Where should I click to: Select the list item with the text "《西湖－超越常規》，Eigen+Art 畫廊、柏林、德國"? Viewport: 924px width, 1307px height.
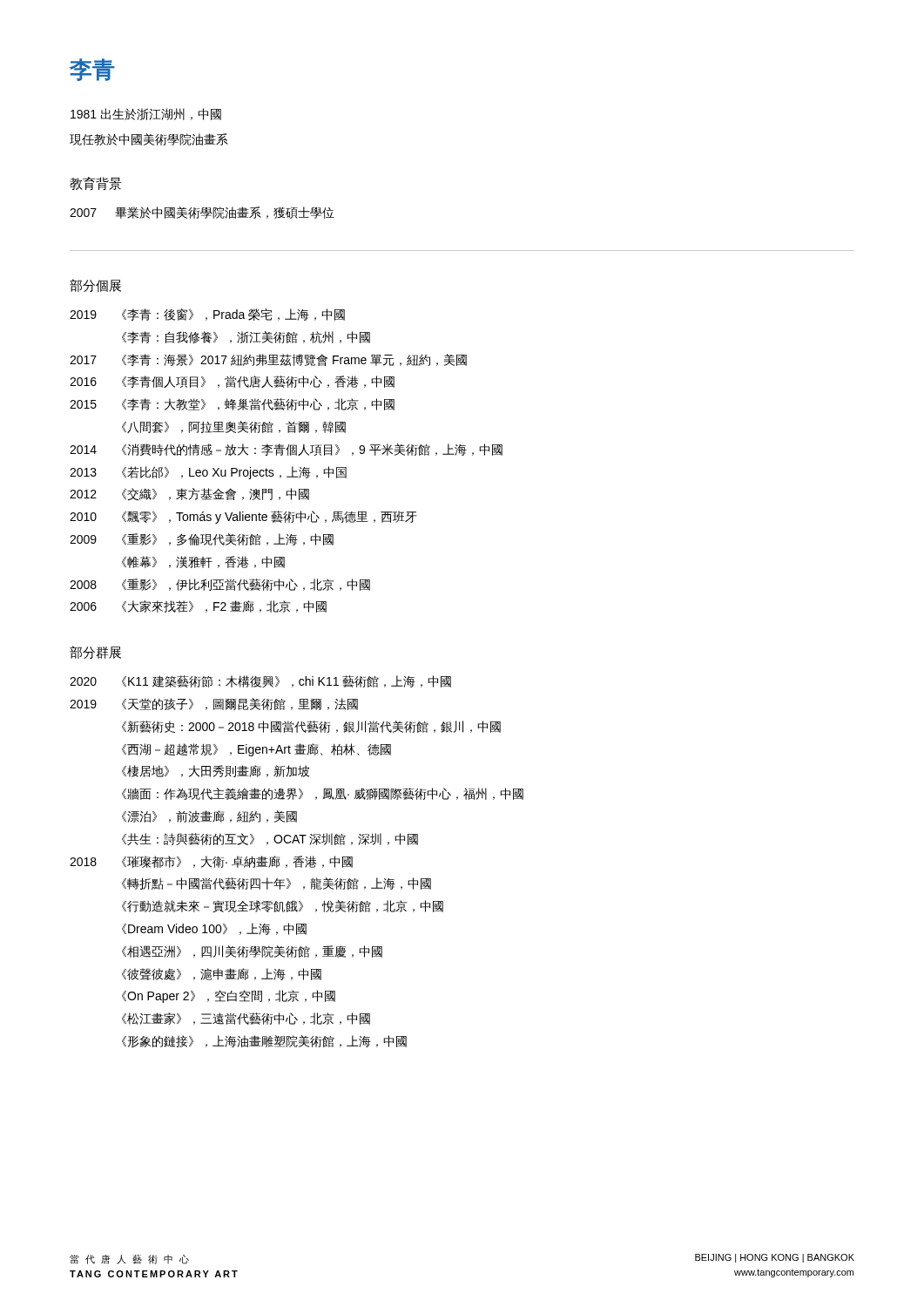[256, 750]
